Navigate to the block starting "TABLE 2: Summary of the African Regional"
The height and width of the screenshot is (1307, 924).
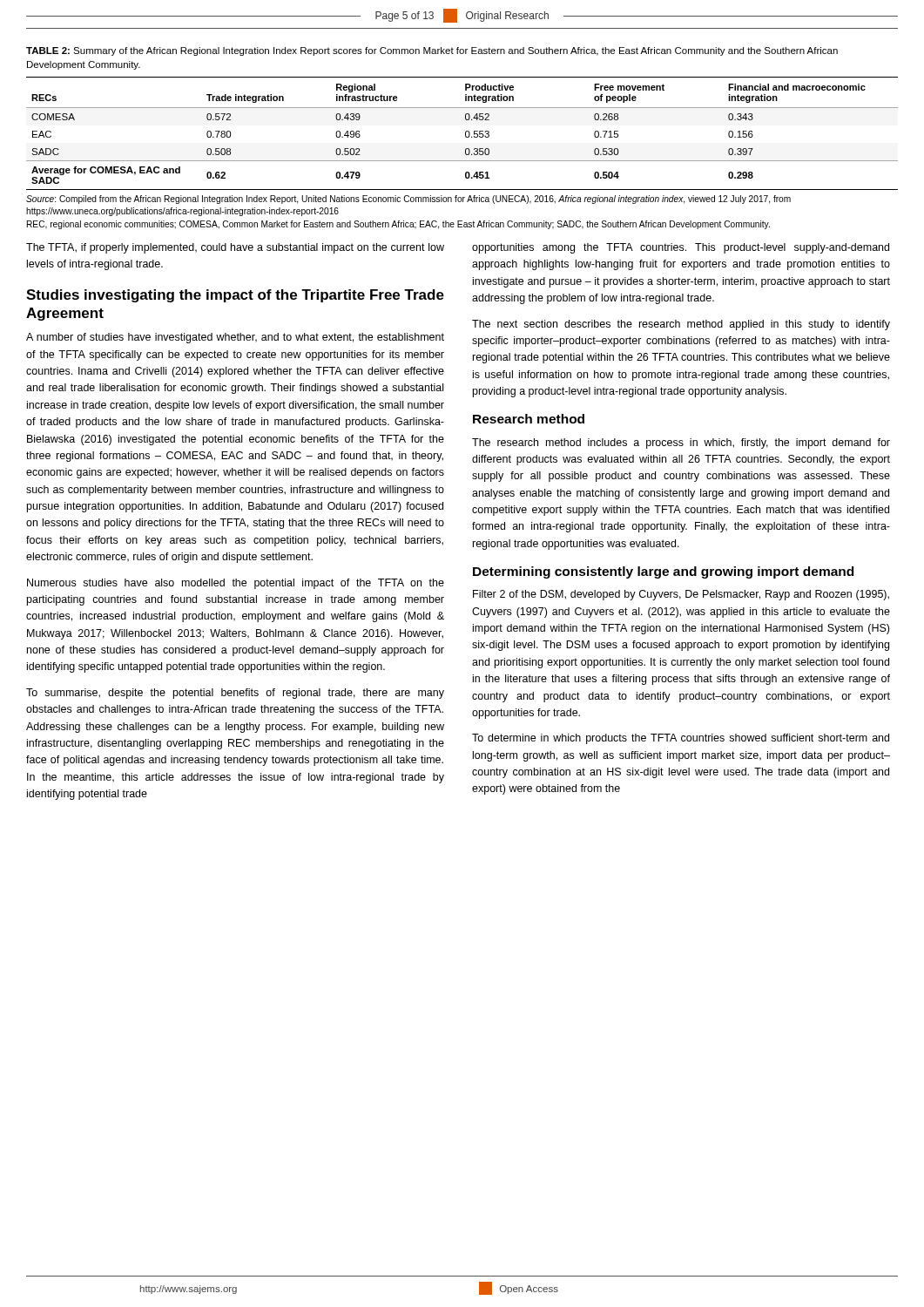(x=432, y=58)
